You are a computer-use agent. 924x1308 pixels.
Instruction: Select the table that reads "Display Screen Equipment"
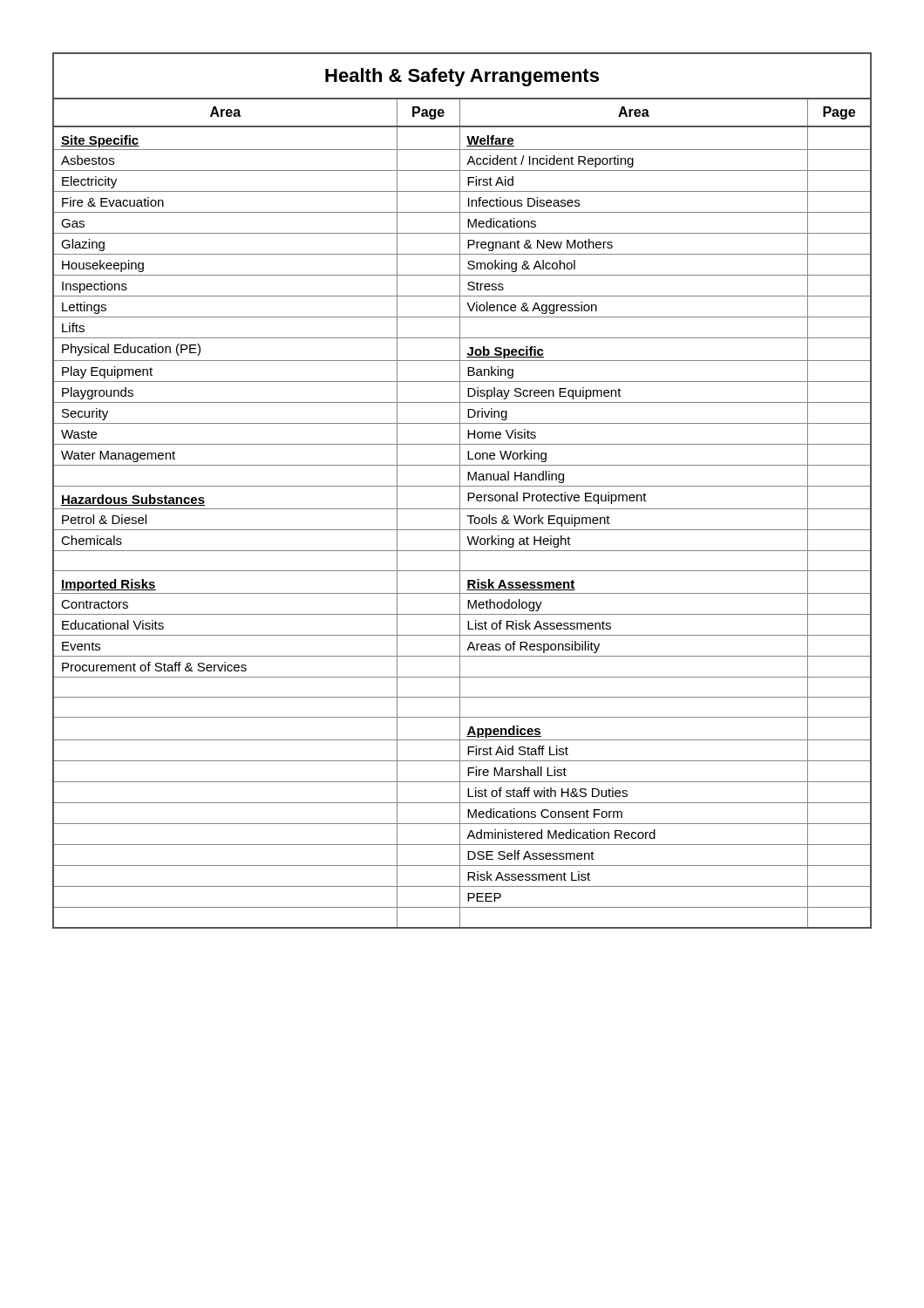coord(462,490)
